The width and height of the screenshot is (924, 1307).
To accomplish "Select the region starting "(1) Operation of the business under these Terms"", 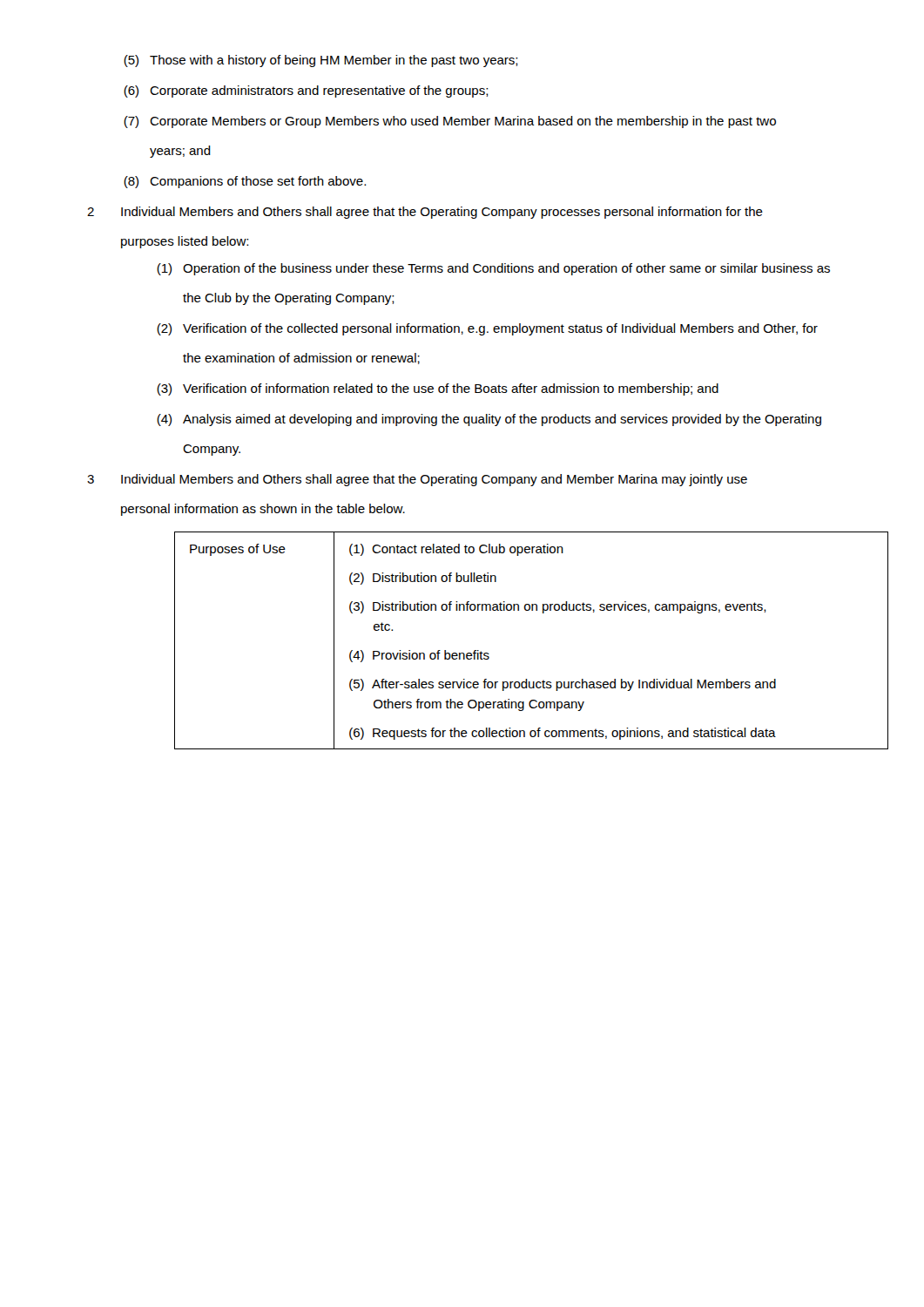I will pos(487,283).
